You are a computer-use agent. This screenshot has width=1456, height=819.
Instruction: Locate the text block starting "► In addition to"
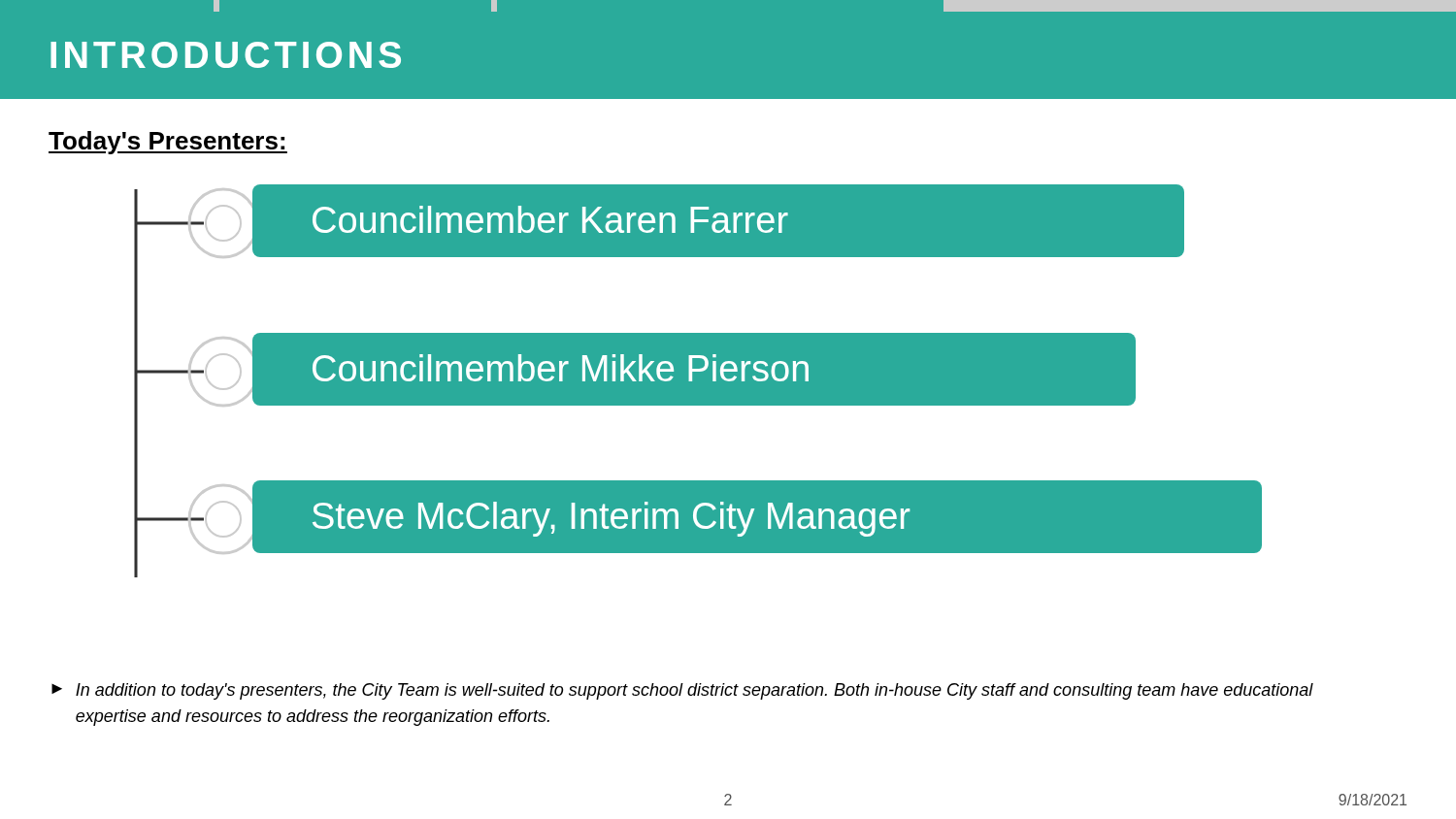[x=704, y=704]
